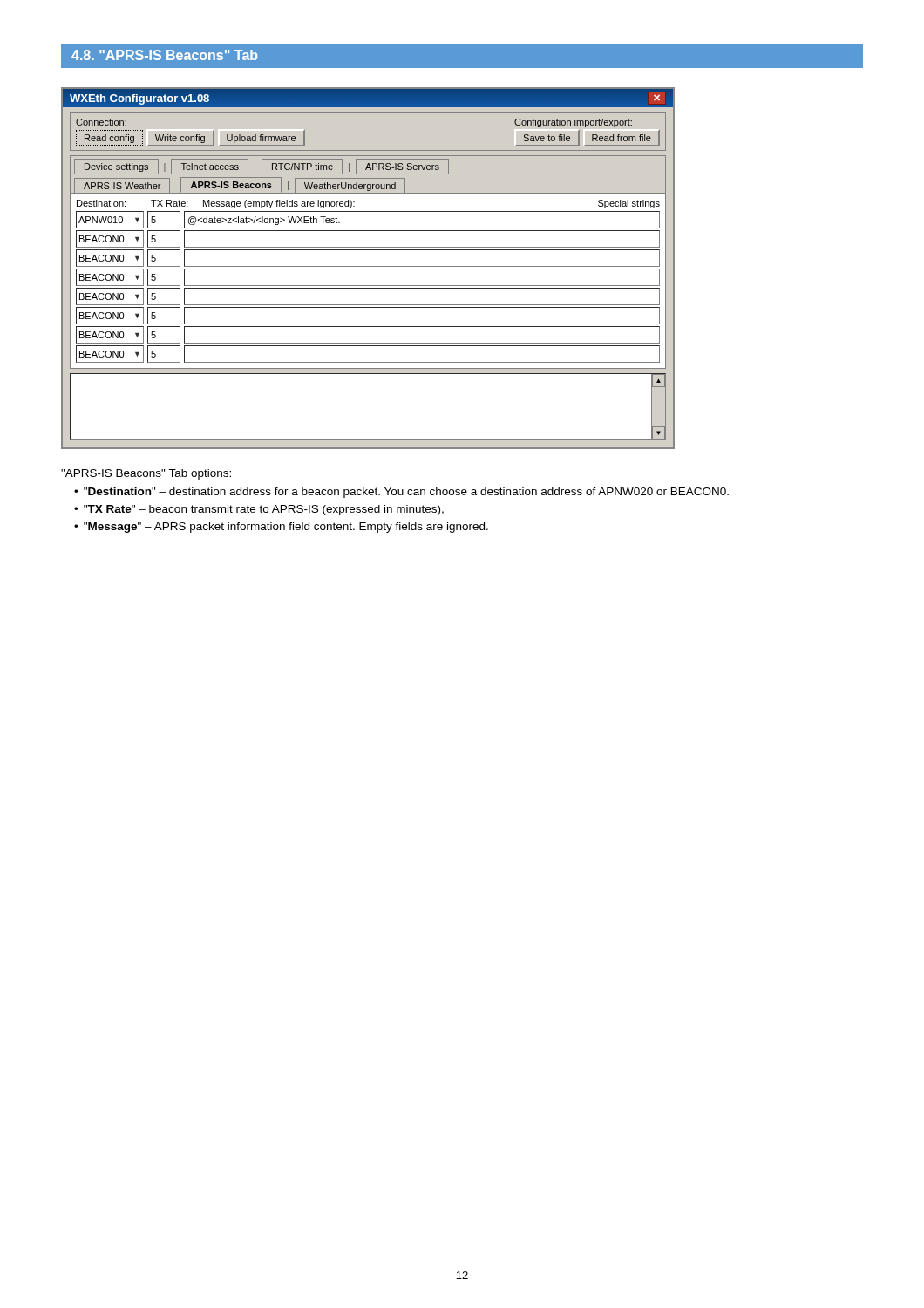Find the screenshot

(462, 268)
